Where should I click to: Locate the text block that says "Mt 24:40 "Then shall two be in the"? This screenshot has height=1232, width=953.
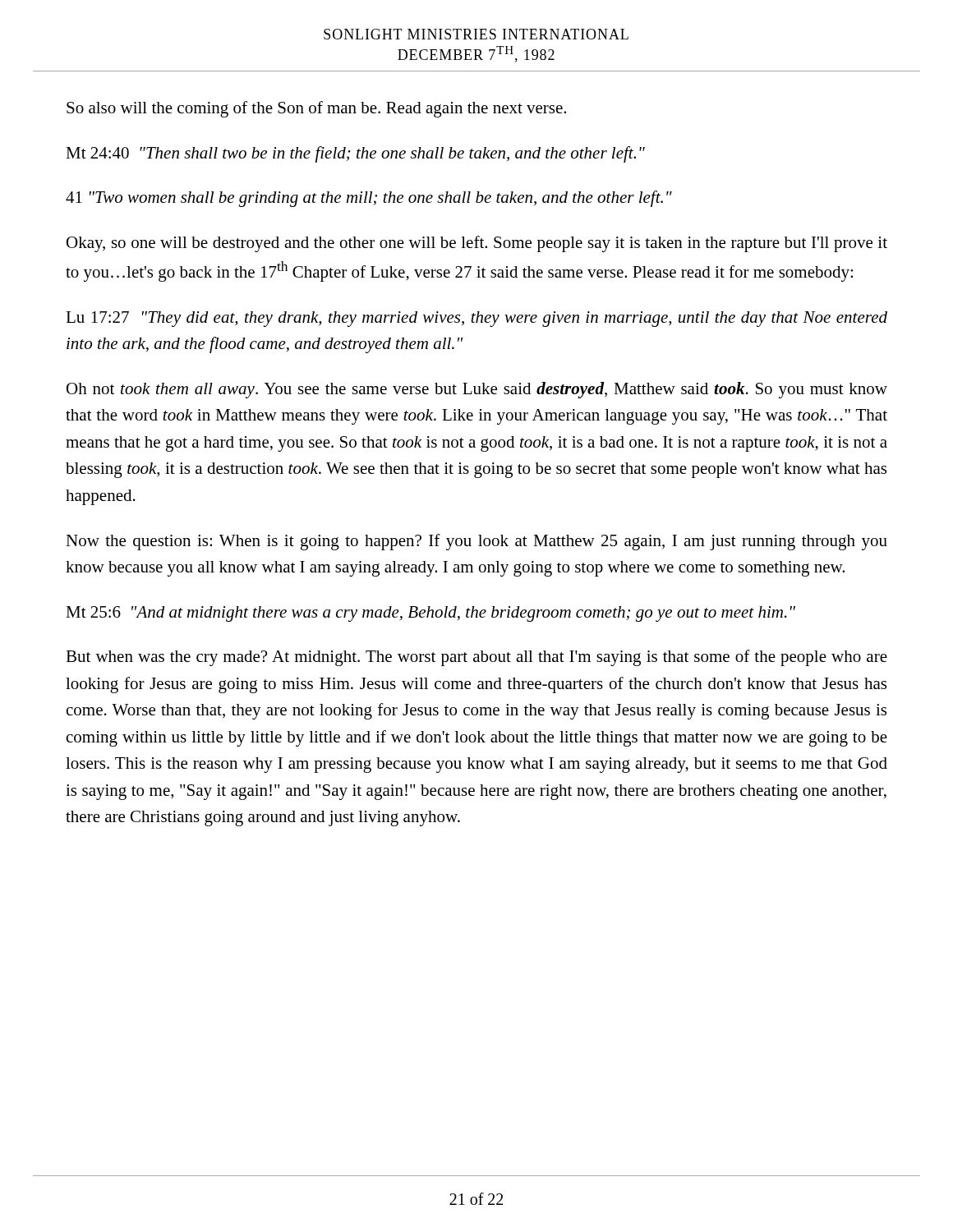(x=355, y=152)
